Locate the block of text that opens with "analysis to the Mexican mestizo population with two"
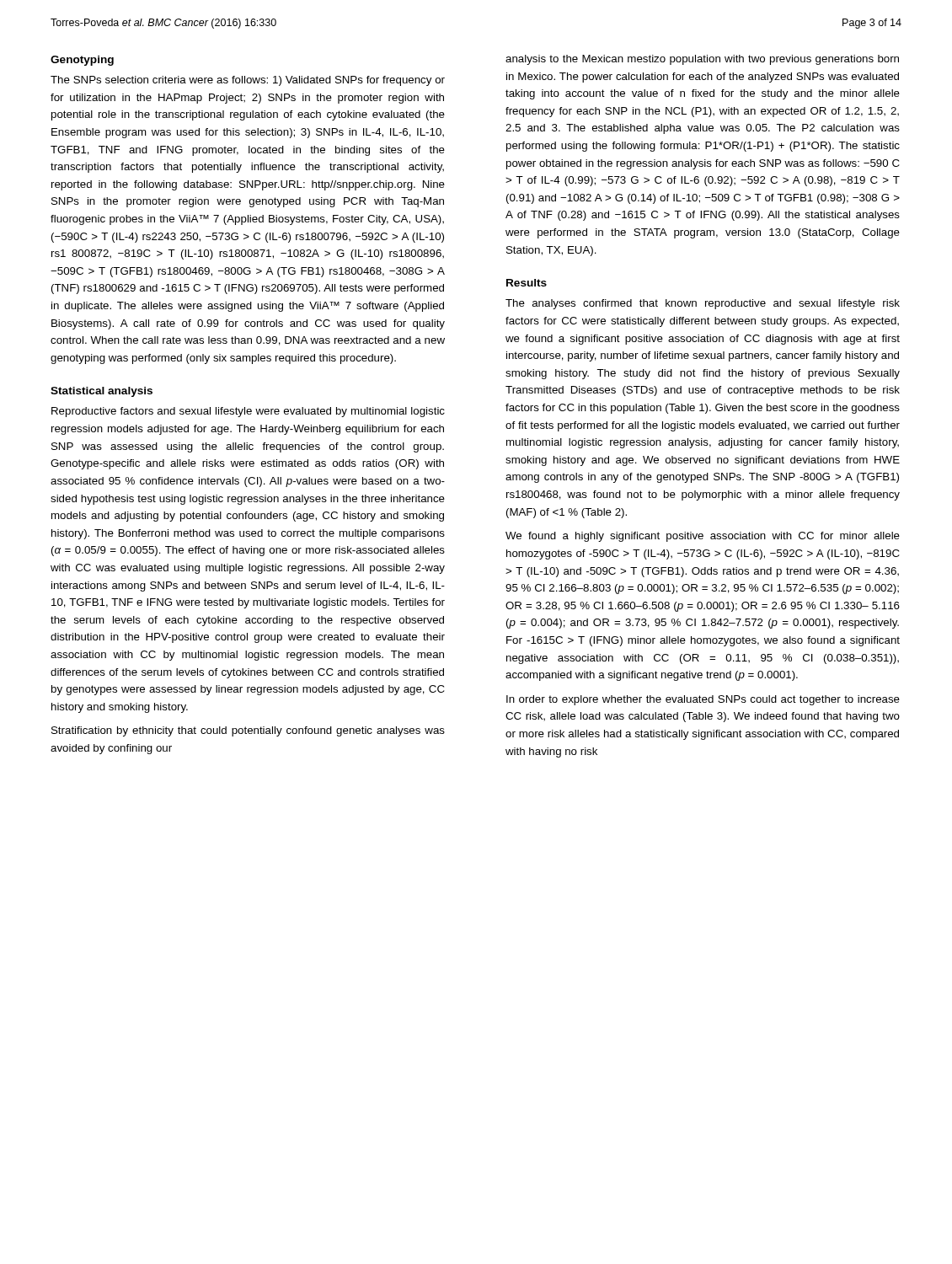This screenshot has width=952, height=1264. click(x=703, y=154)
